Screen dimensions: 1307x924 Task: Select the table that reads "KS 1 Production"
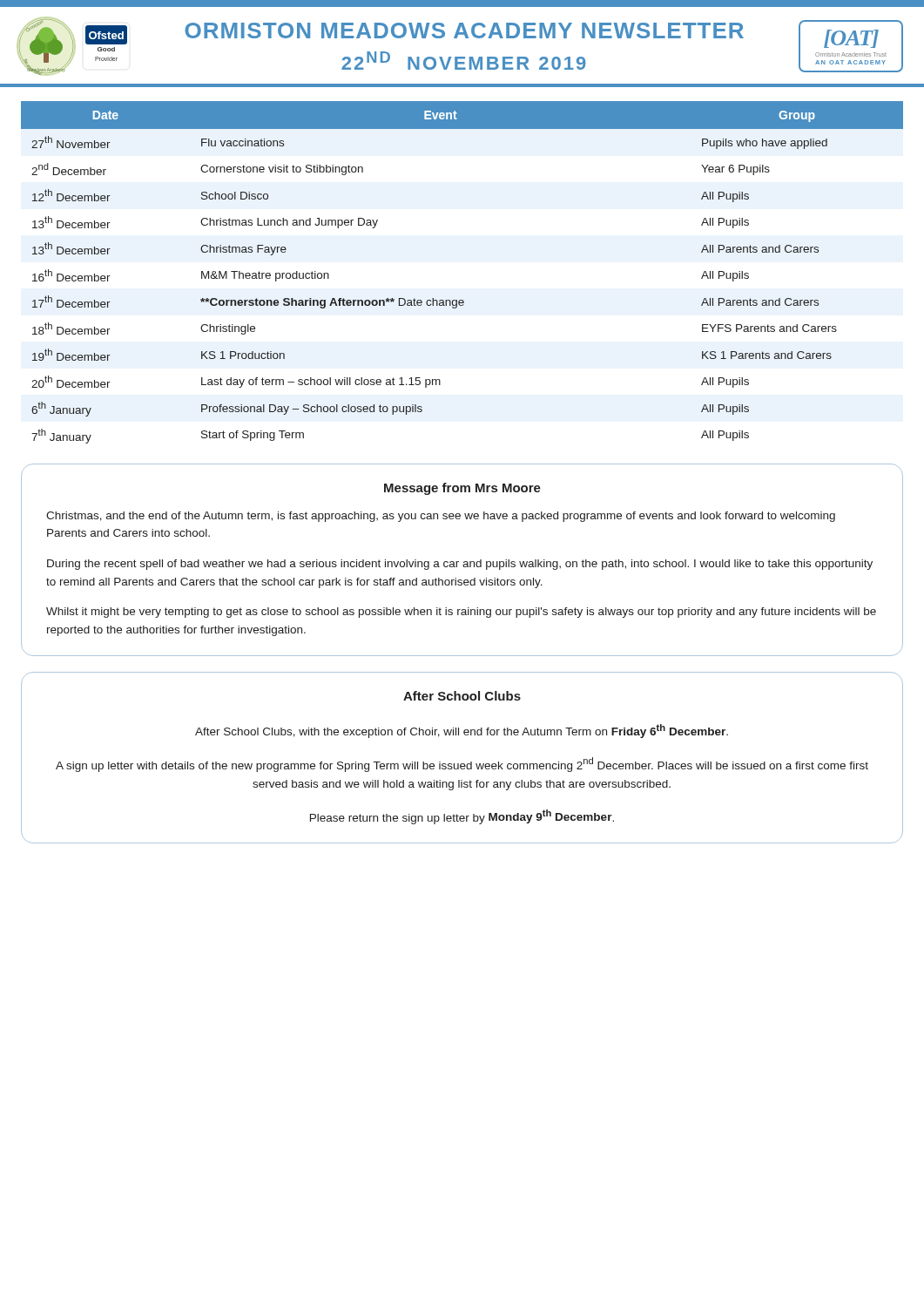click(x=462, y=274)
